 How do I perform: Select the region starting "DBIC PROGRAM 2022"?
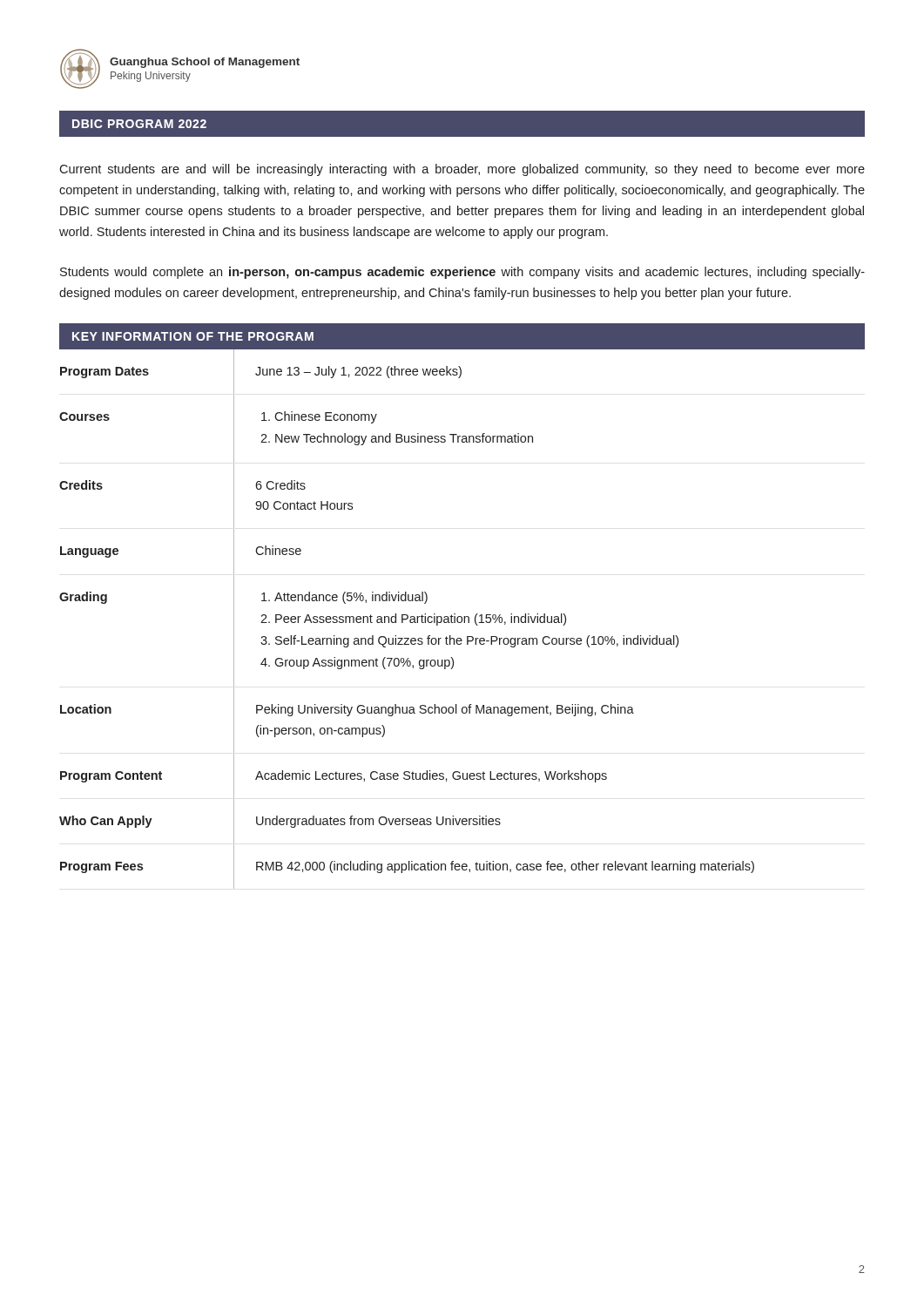click(139, 124)
